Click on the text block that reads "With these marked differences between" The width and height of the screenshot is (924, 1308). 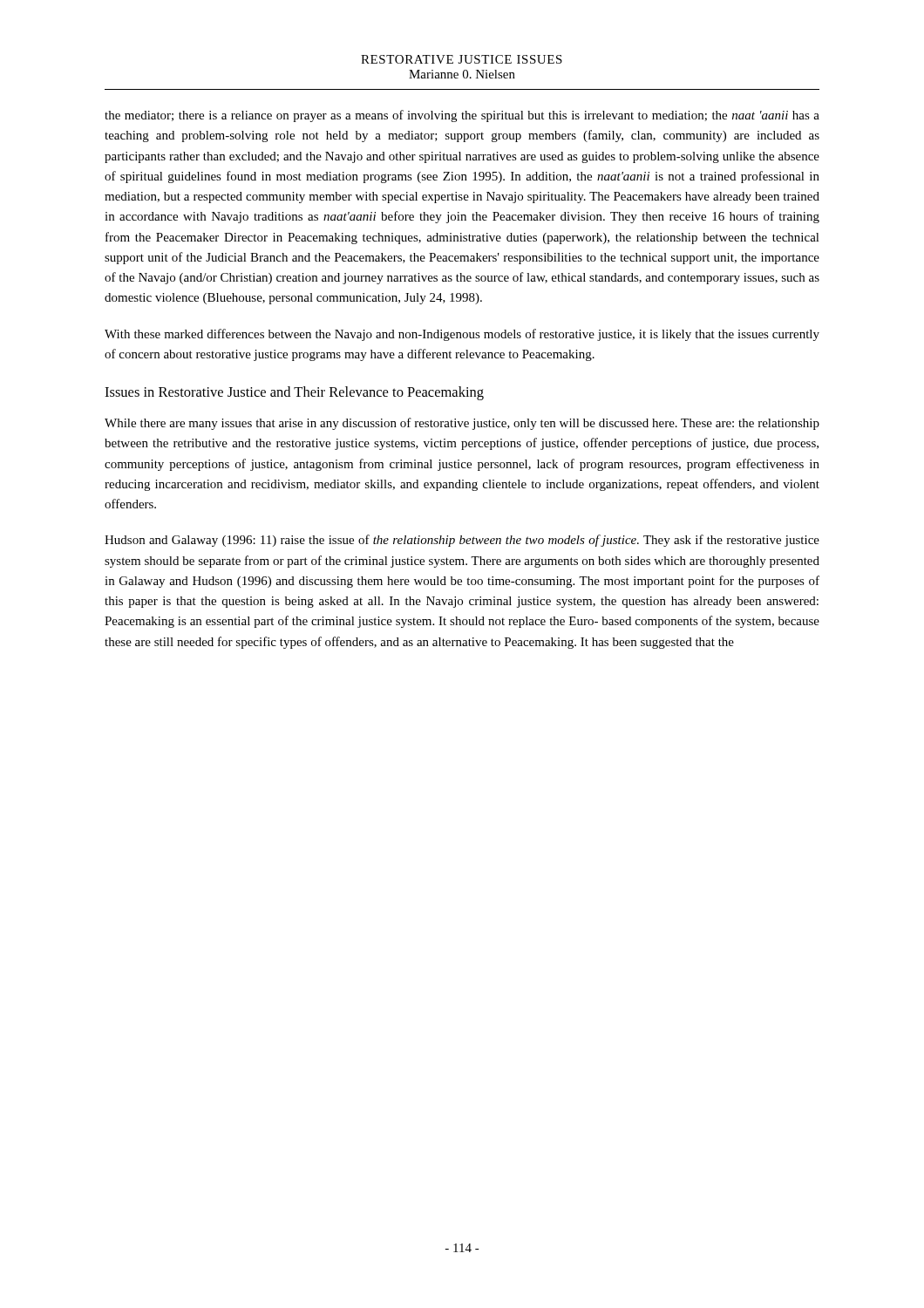pos(462,344)
